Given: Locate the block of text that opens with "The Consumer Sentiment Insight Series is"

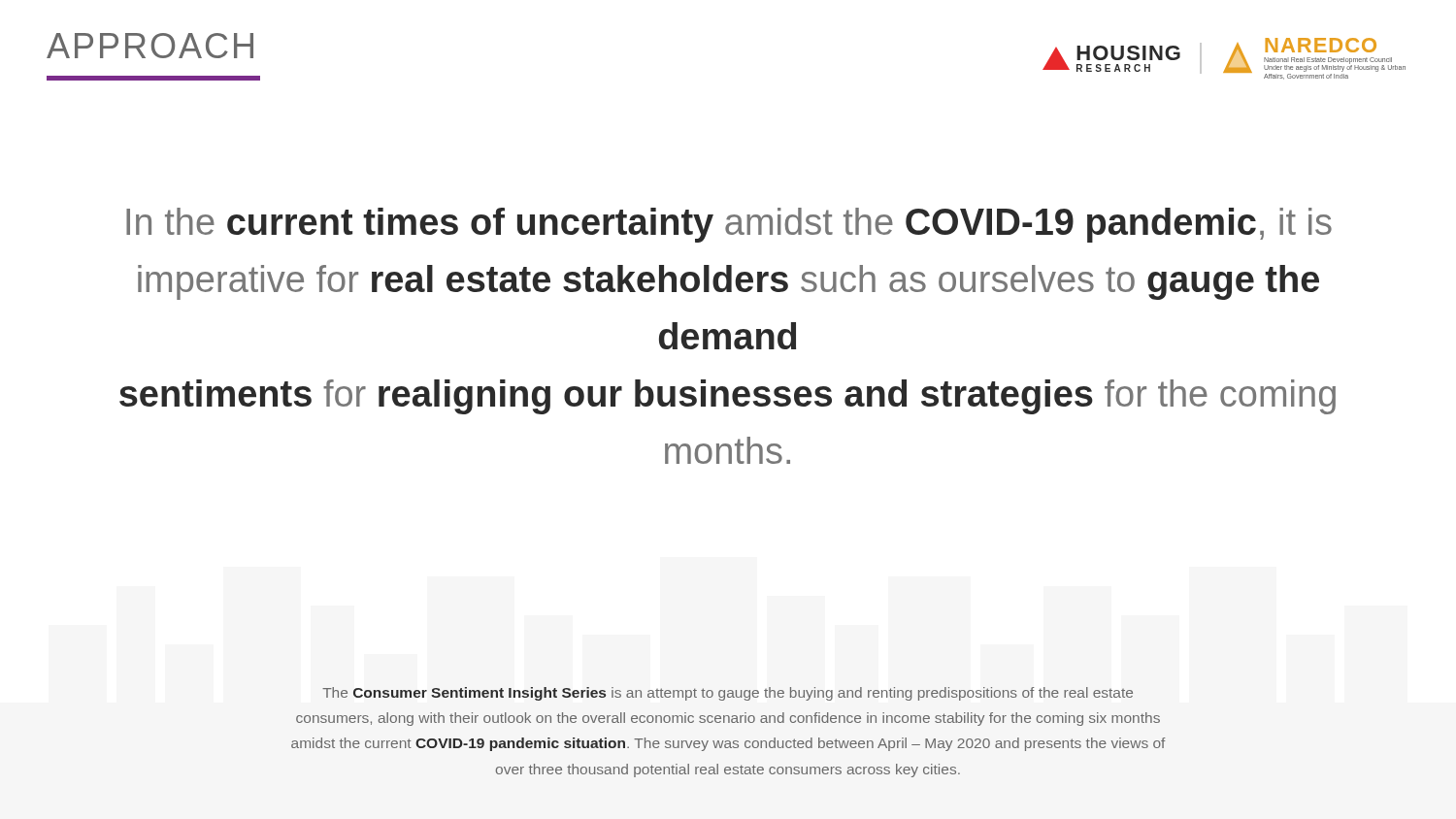Looking at the screenshot, I should pyautogui.click(x=728, y=730).
